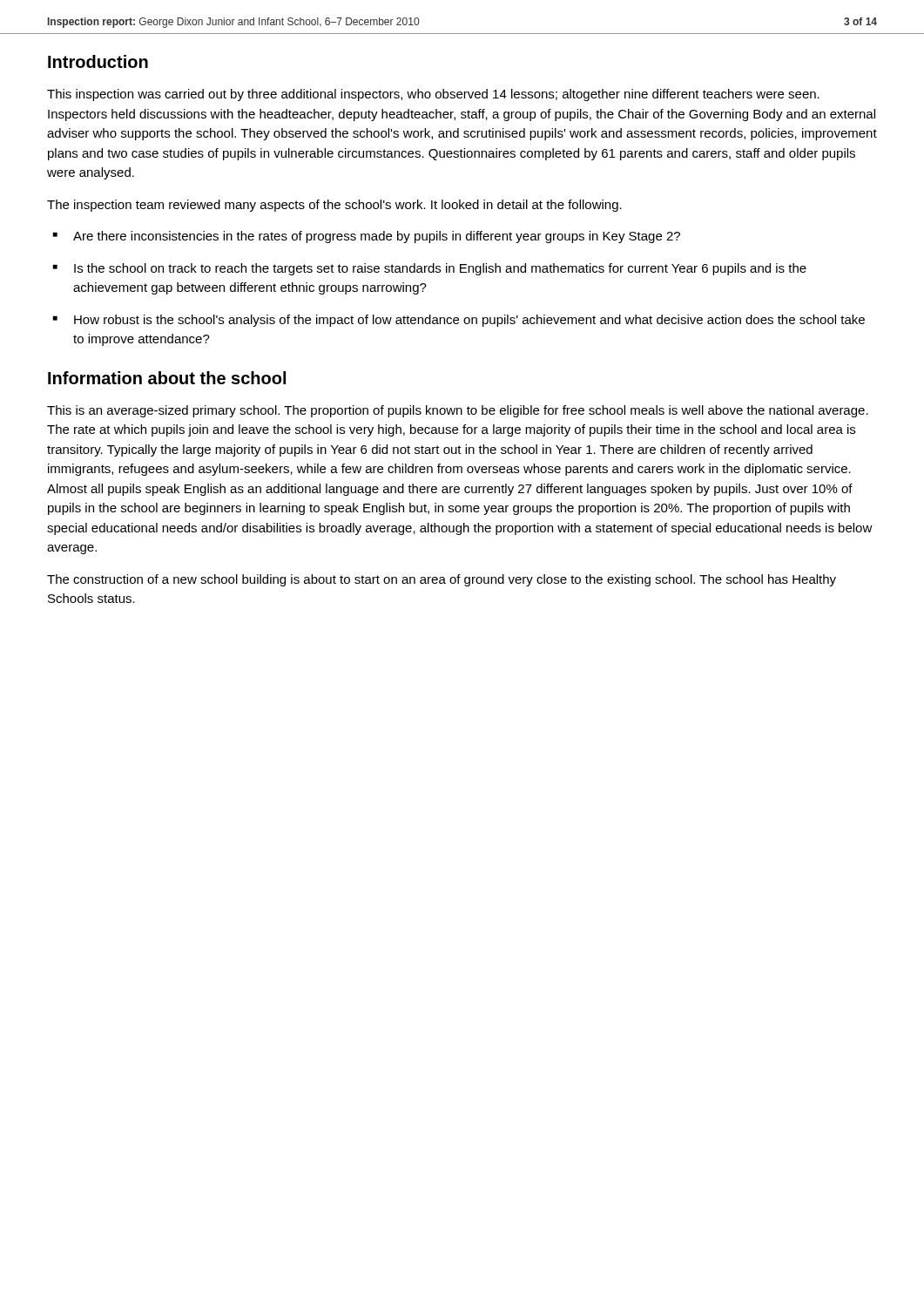Select the text block with the text "The construction of a new school building"
Image resolution: width=924 pixels, height=1307 pixels.
pos(462,589)
